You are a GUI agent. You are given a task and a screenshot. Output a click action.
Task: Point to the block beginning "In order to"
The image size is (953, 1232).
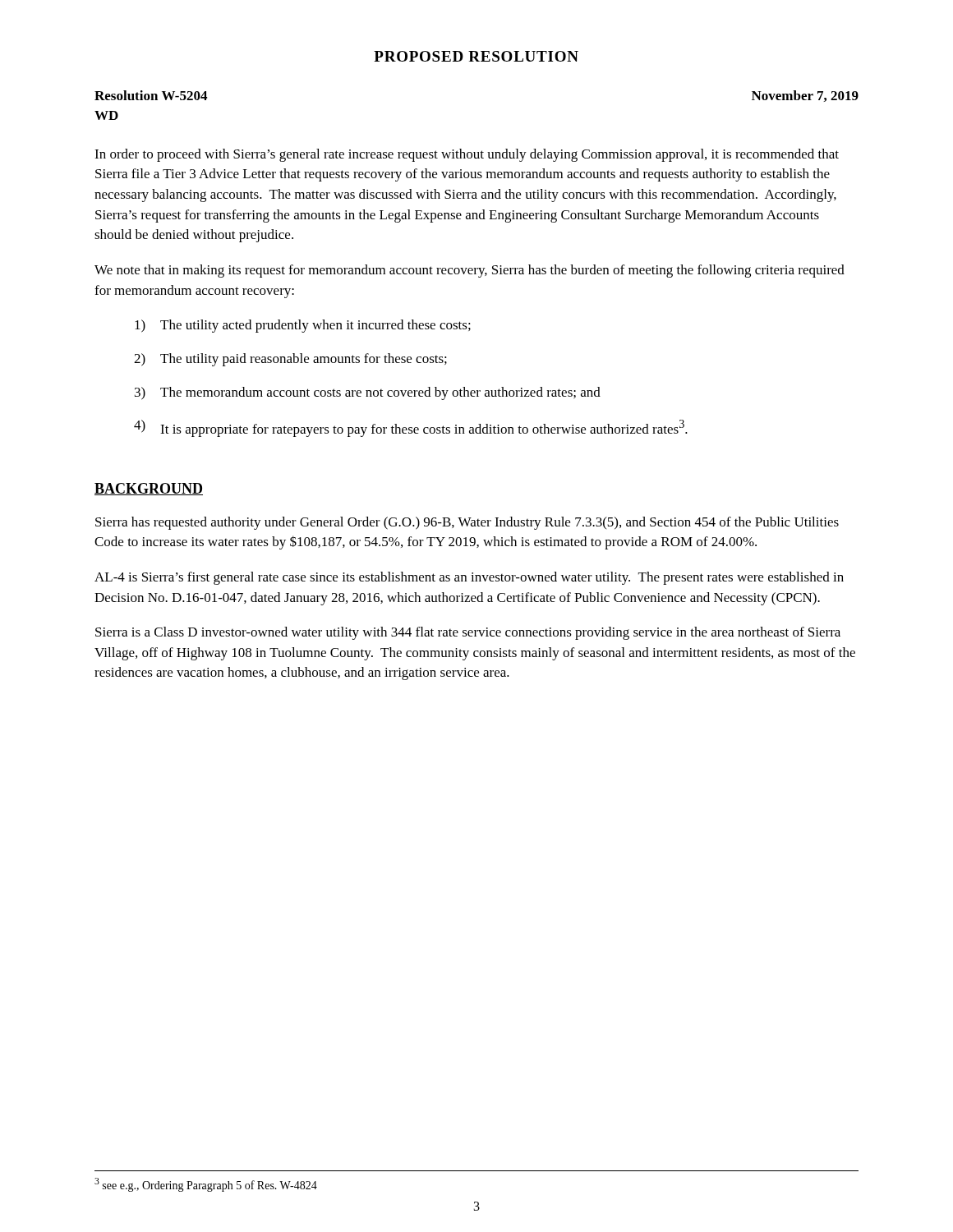coord(467,194)
